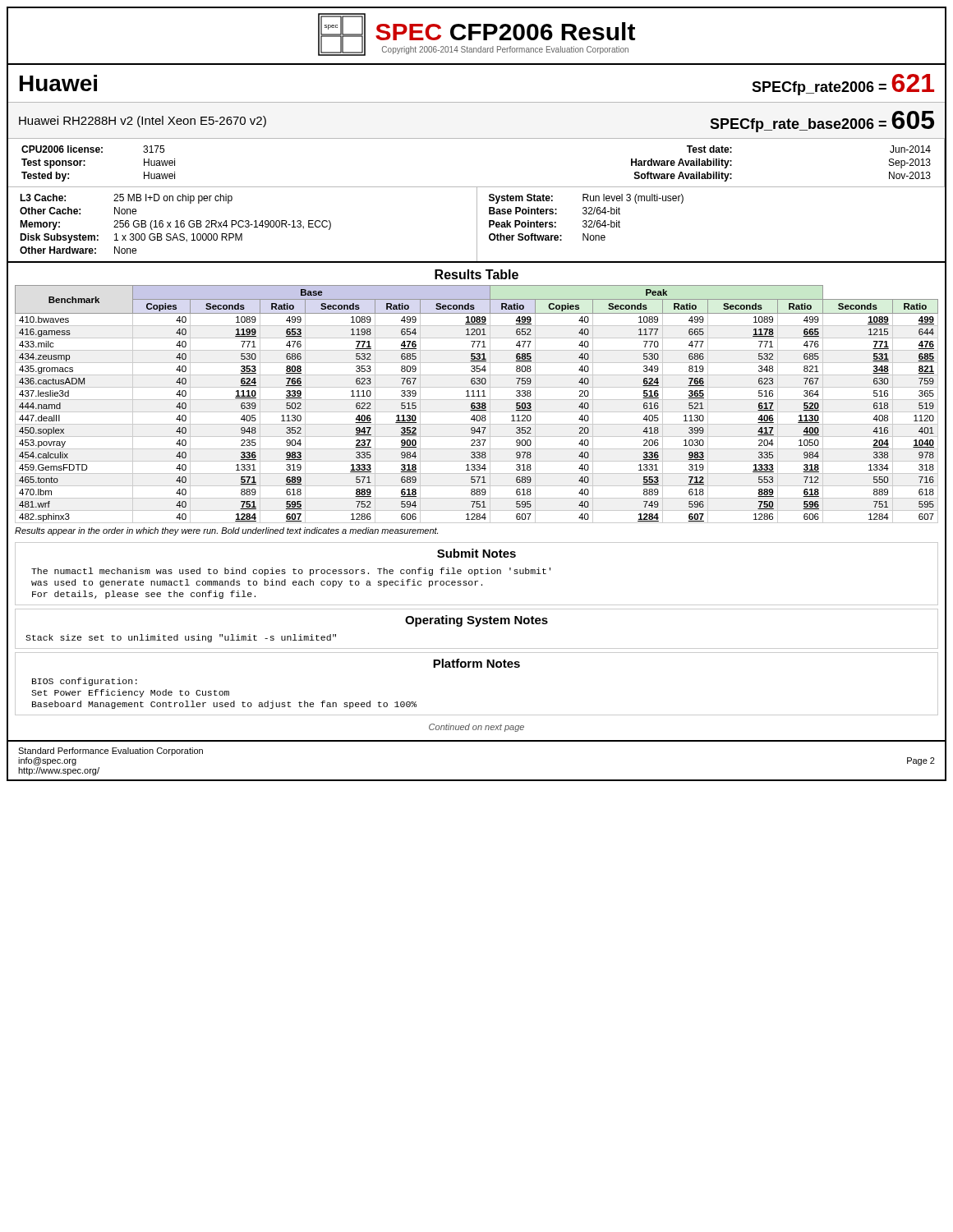
Task: Select the footnote with the text "Results appear in the order in"
Action: tap(227, 531)
